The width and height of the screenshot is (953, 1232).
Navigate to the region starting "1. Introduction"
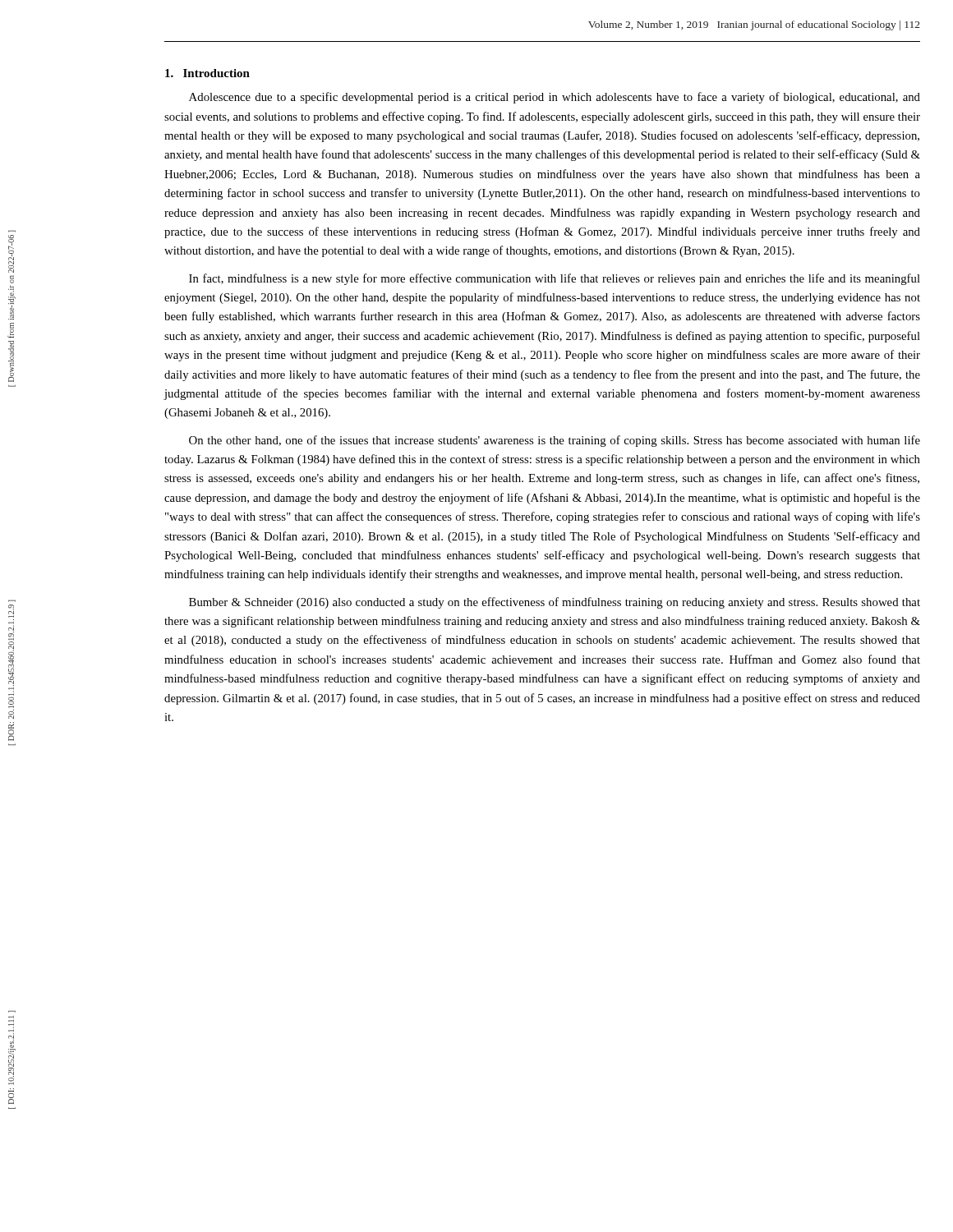click(x=207, y=73)
